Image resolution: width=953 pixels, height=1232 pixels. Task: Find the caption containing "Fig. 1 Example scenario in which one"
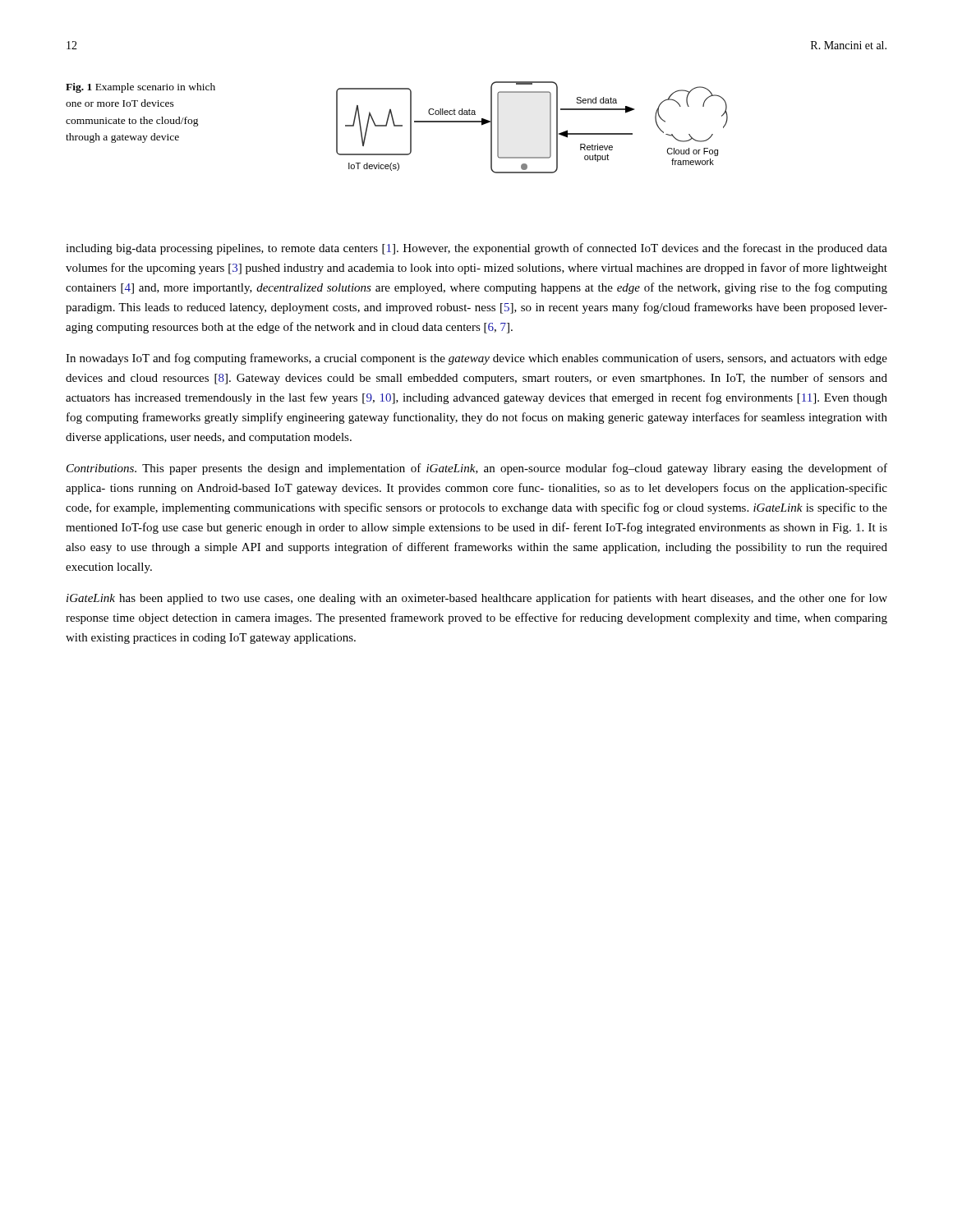pyautogui.click(x=141, y=112)
